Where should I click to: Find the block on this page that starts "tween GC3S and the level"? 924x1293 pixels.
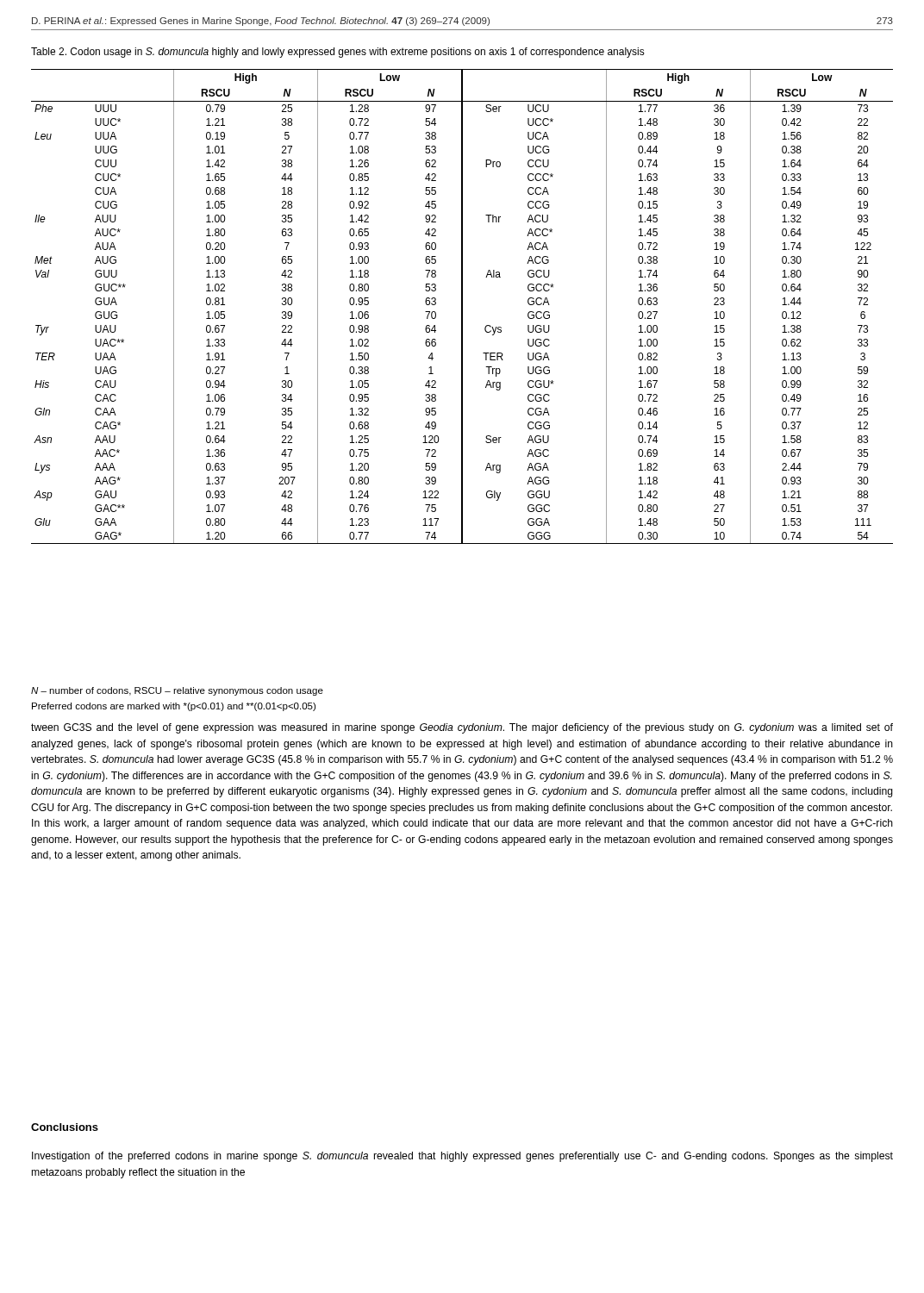pos(462,792)
